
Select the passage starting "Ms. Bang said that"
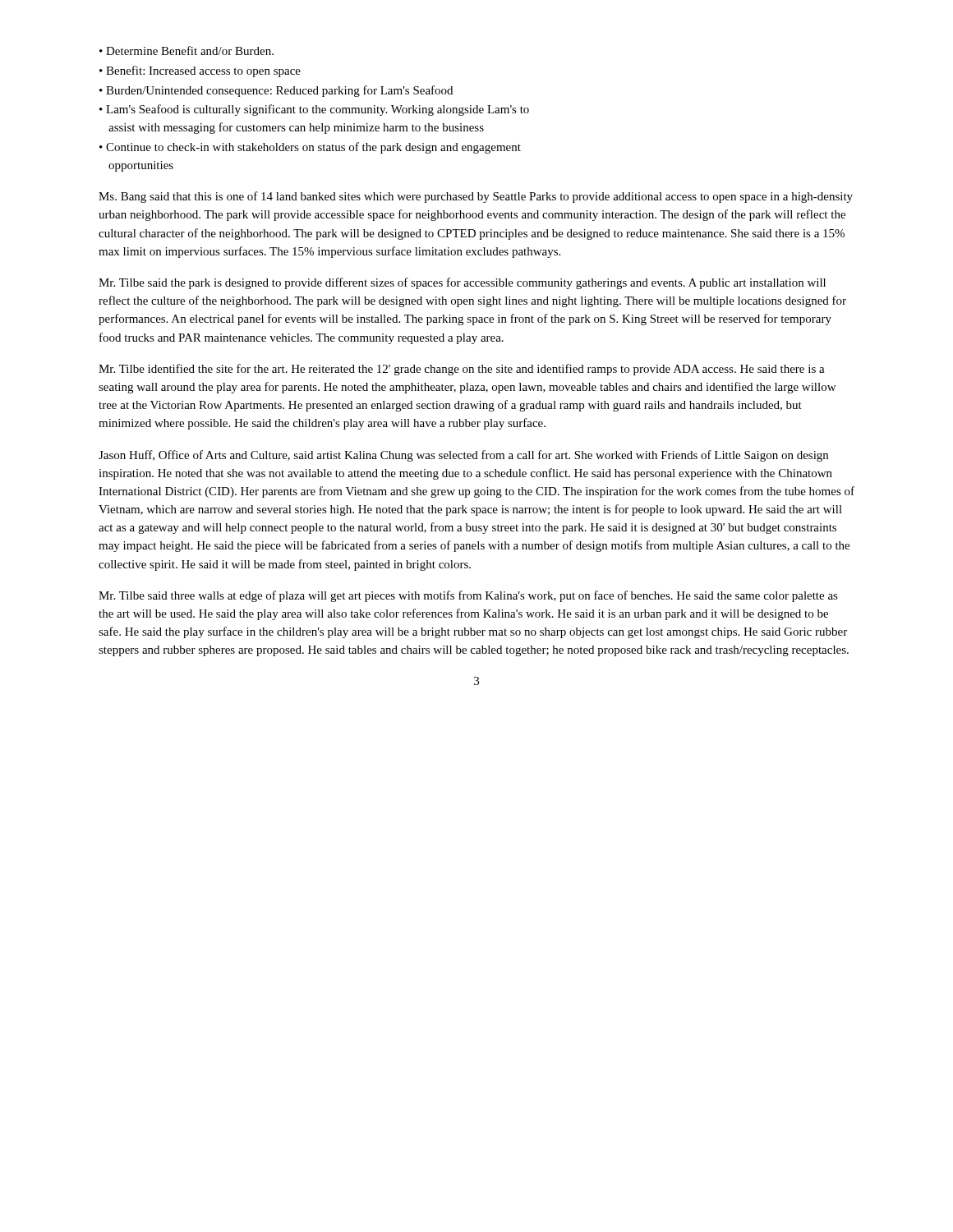pyautogui.click(x=476, y=224)
